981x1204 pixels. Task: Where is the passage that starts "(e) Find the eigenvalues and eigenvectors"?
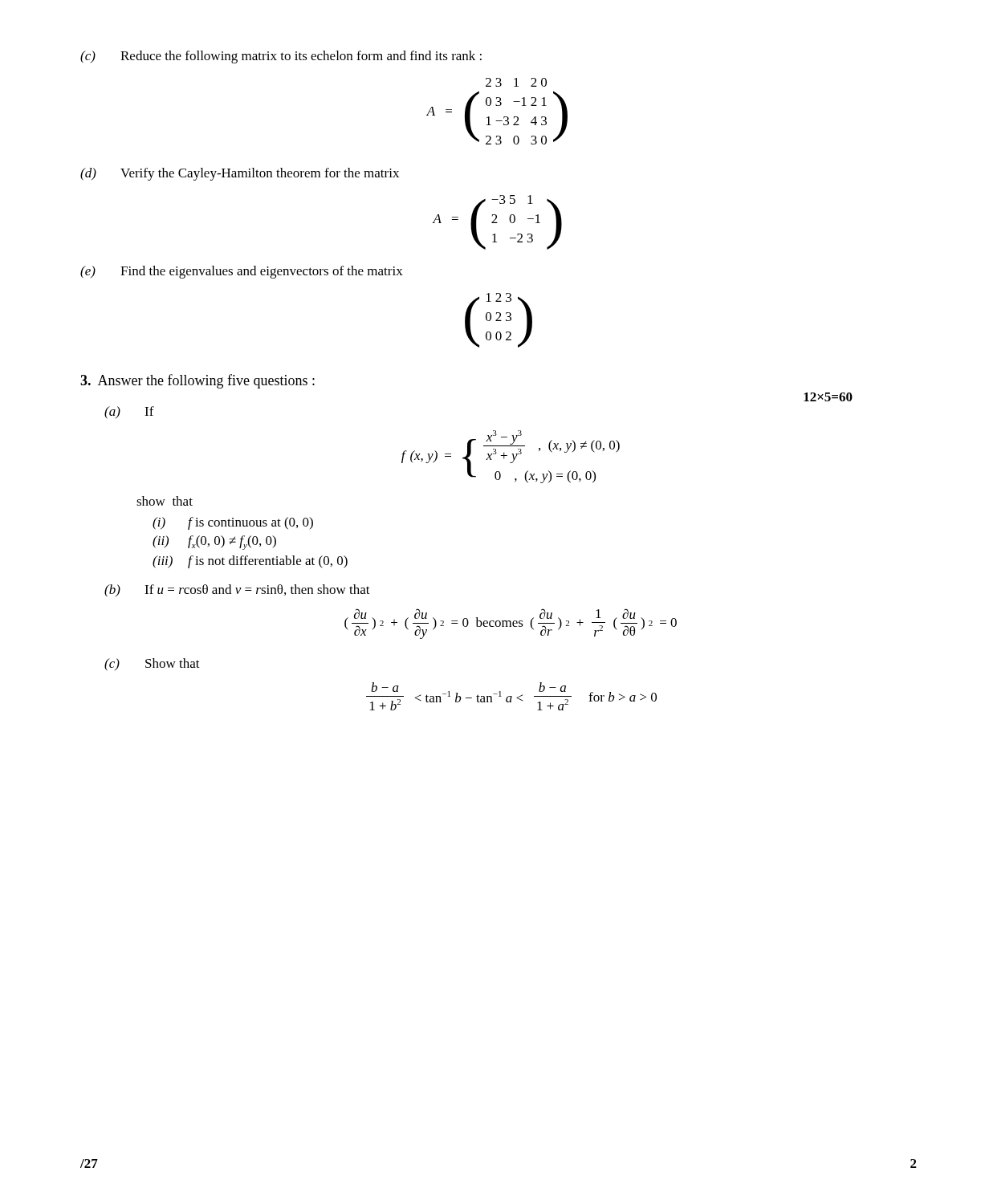[498, 305]
